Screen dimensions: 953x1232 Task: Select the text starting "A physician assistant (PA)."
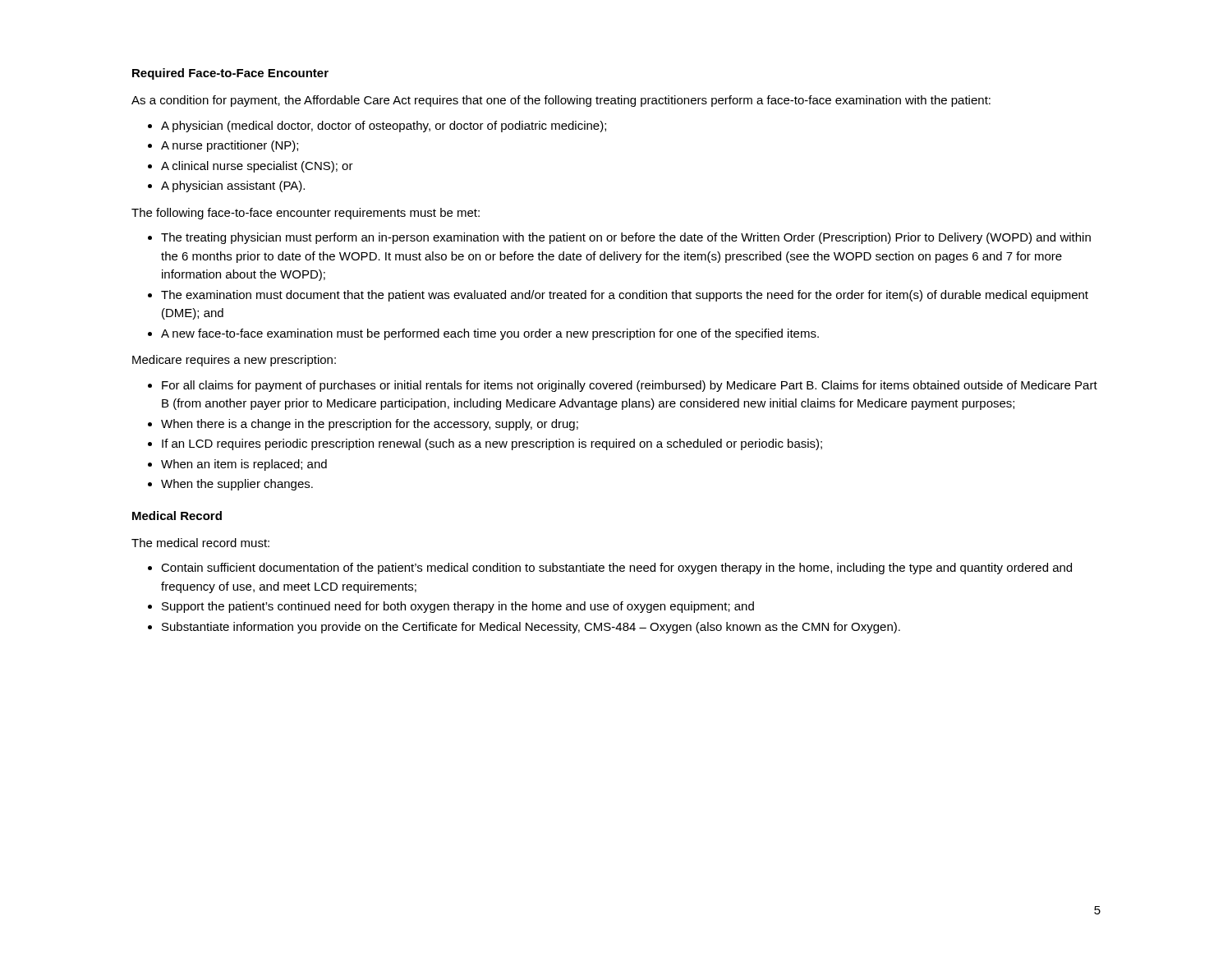click(233, 185)
